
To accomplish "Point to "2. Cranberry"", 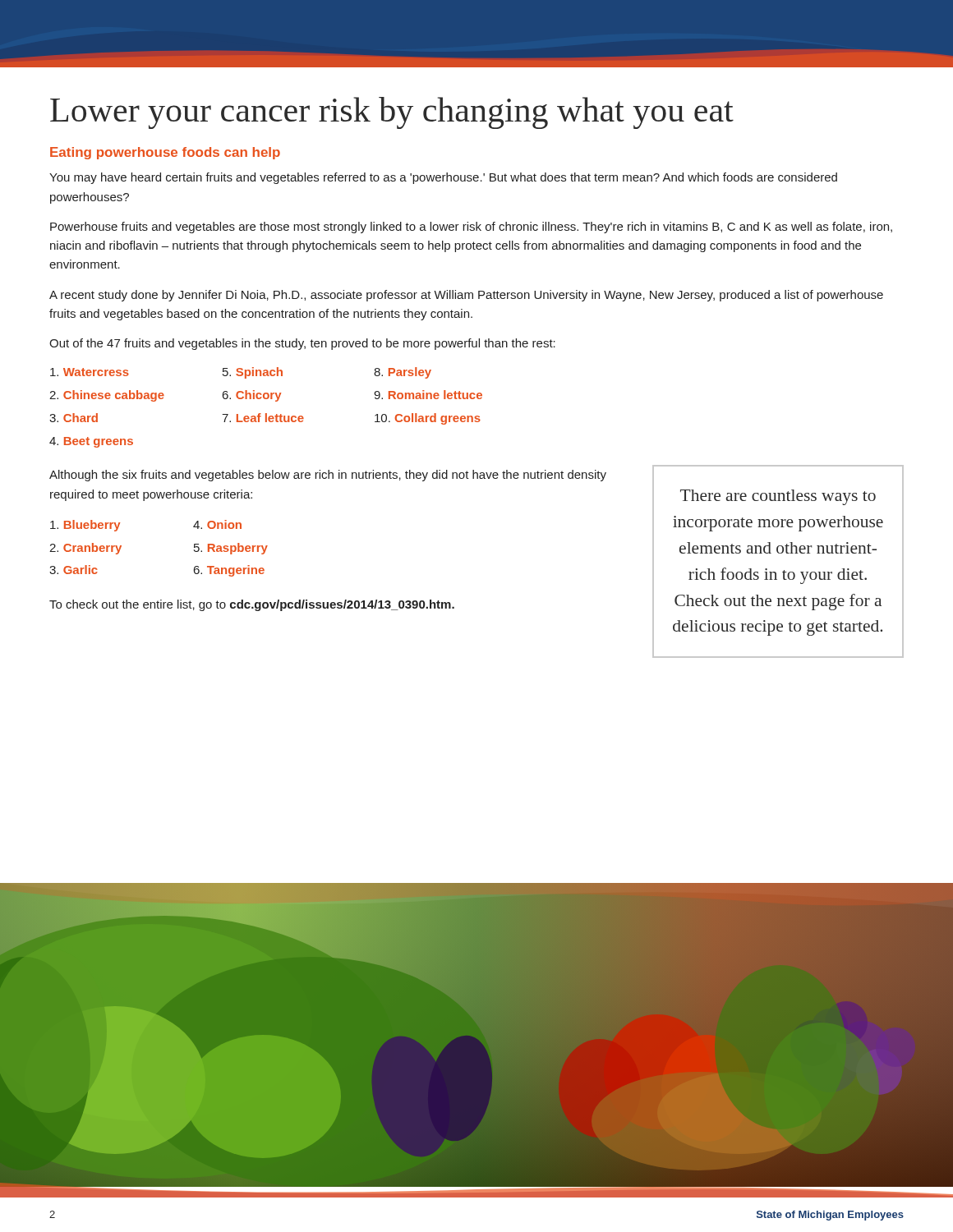I will [x=86, y=547].
